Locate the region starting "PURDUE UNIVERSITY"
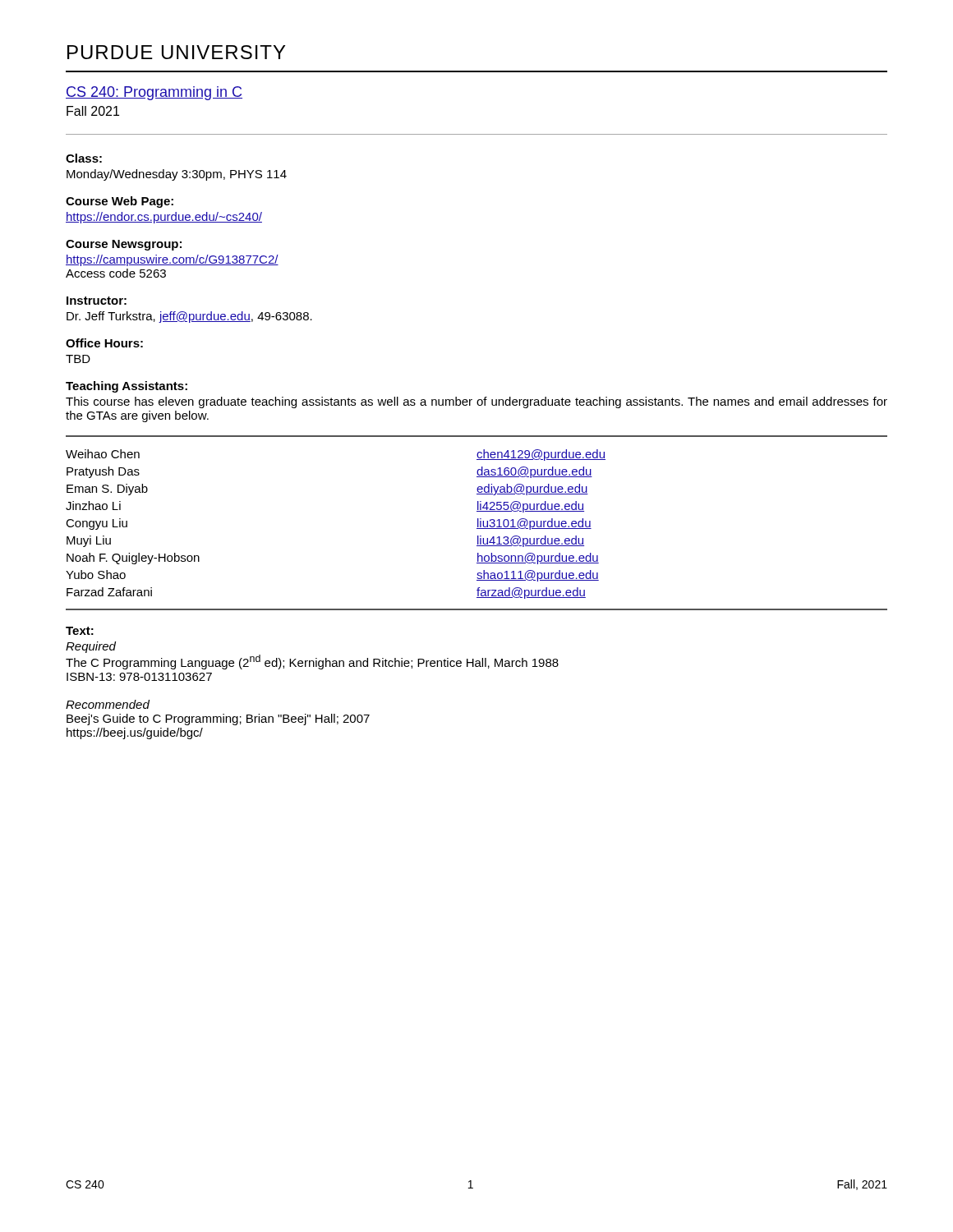 point(176,52)
